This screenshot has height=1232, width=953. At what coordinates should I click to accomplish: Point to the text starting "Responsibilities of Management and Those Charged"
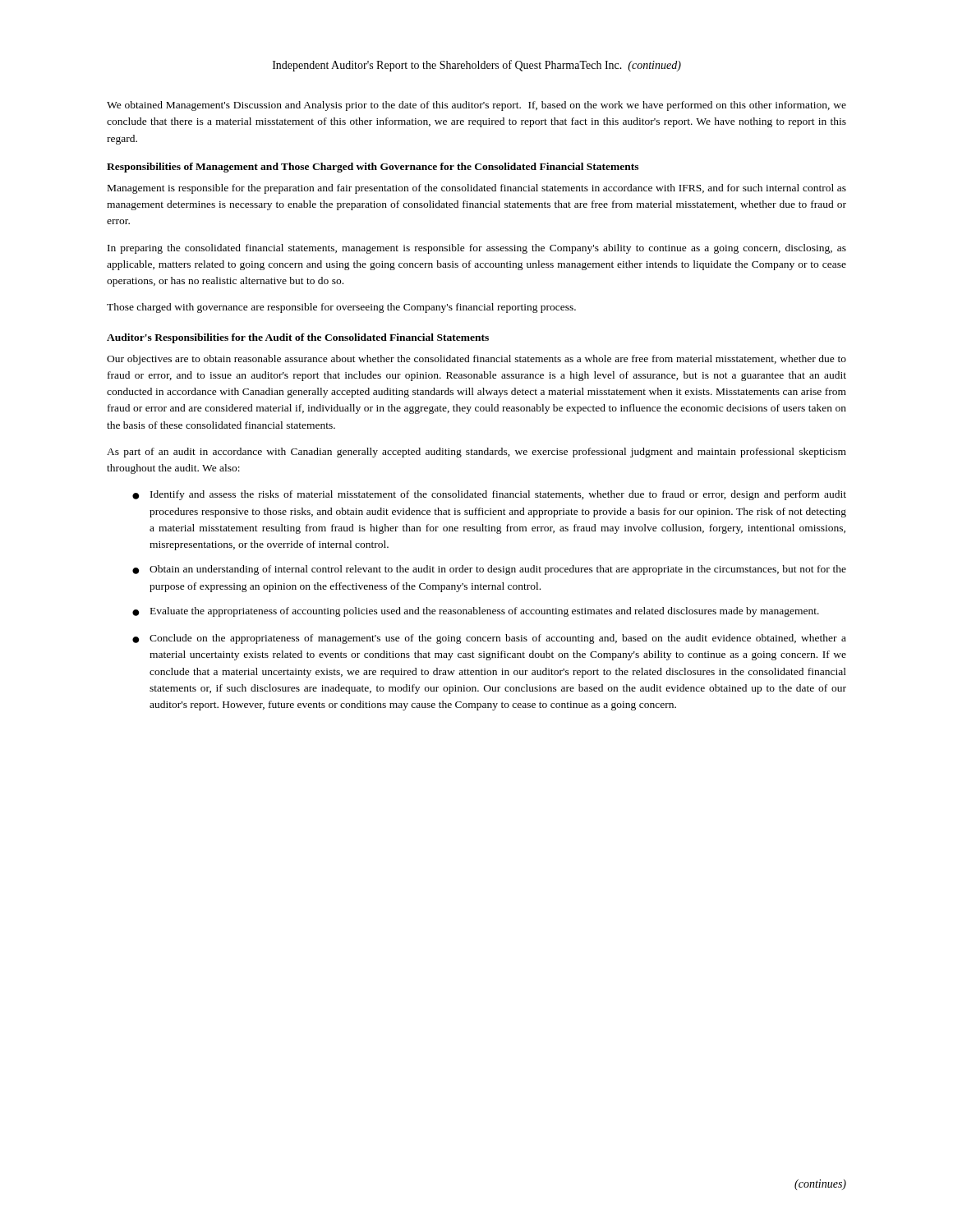pyautogui.click(x=373, y=166)
